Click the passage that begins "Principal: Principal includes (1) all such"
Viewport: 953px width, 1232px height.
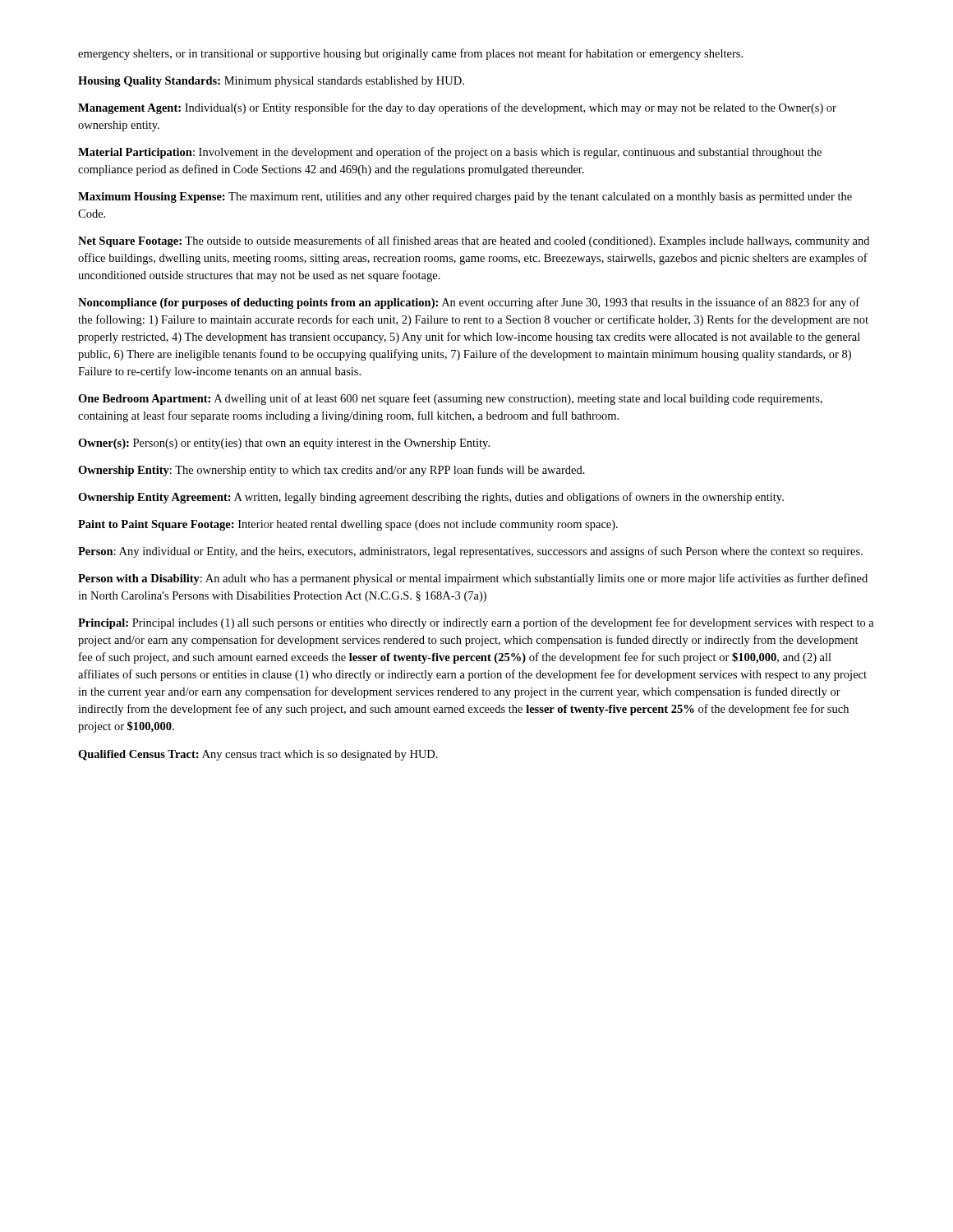coord(476,675)
